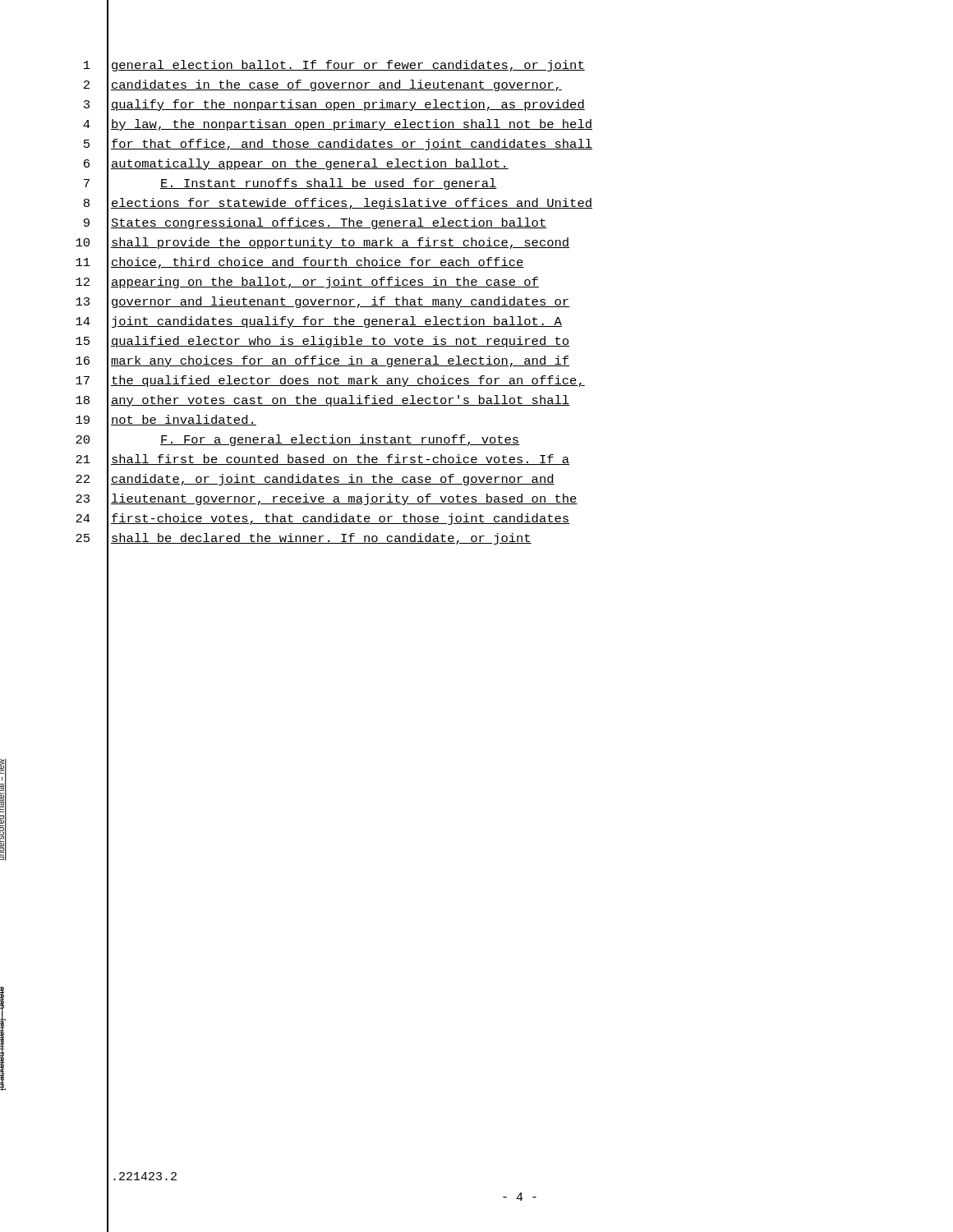The height and width of the screenshot is (1232, 953).
Task: Where is the passage that starts "elections for statewide offices,"?
Action: 352,204
